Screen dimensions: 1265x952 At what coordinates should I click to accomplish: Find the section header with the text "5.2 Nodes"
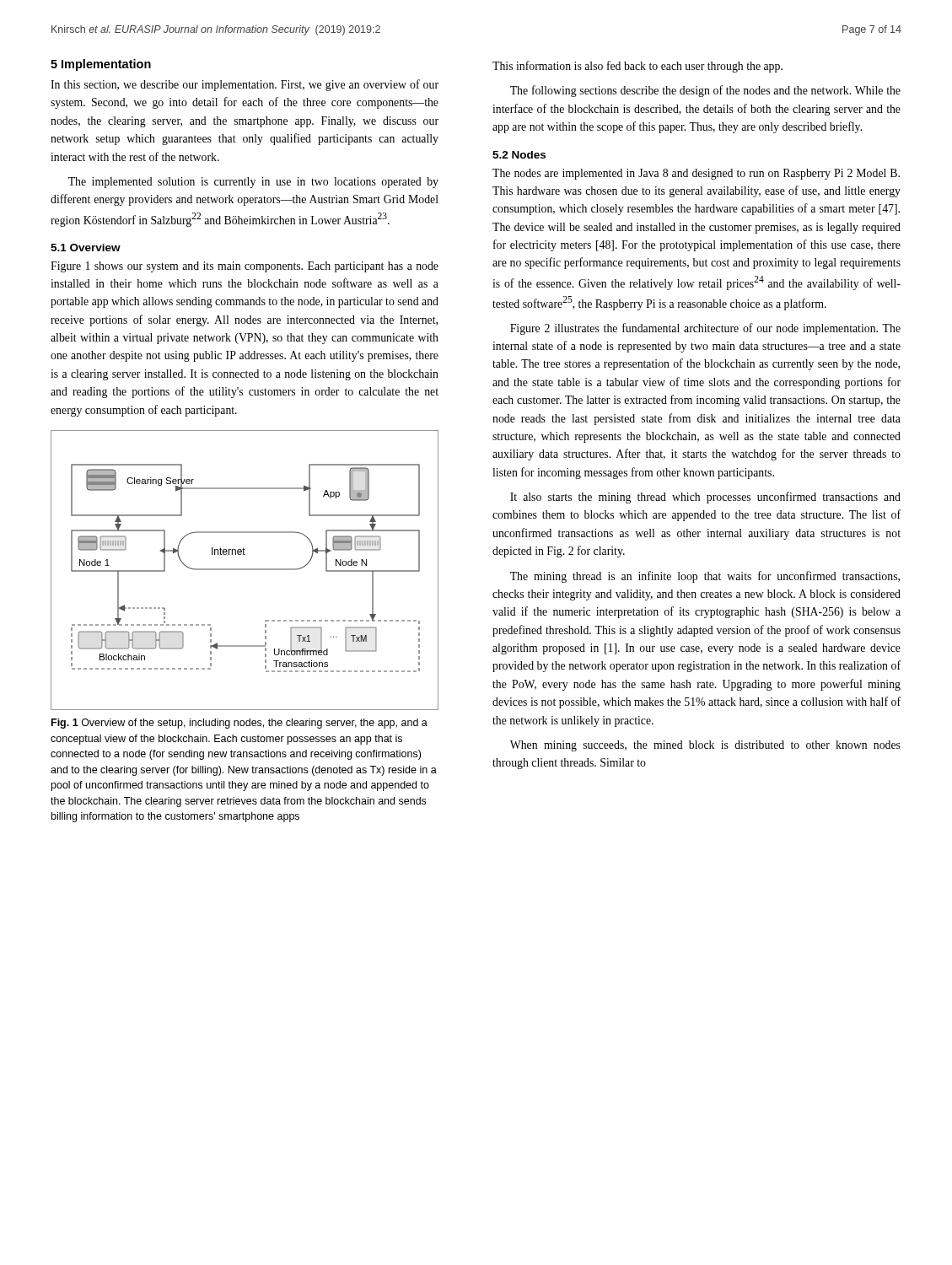[519, 154]
